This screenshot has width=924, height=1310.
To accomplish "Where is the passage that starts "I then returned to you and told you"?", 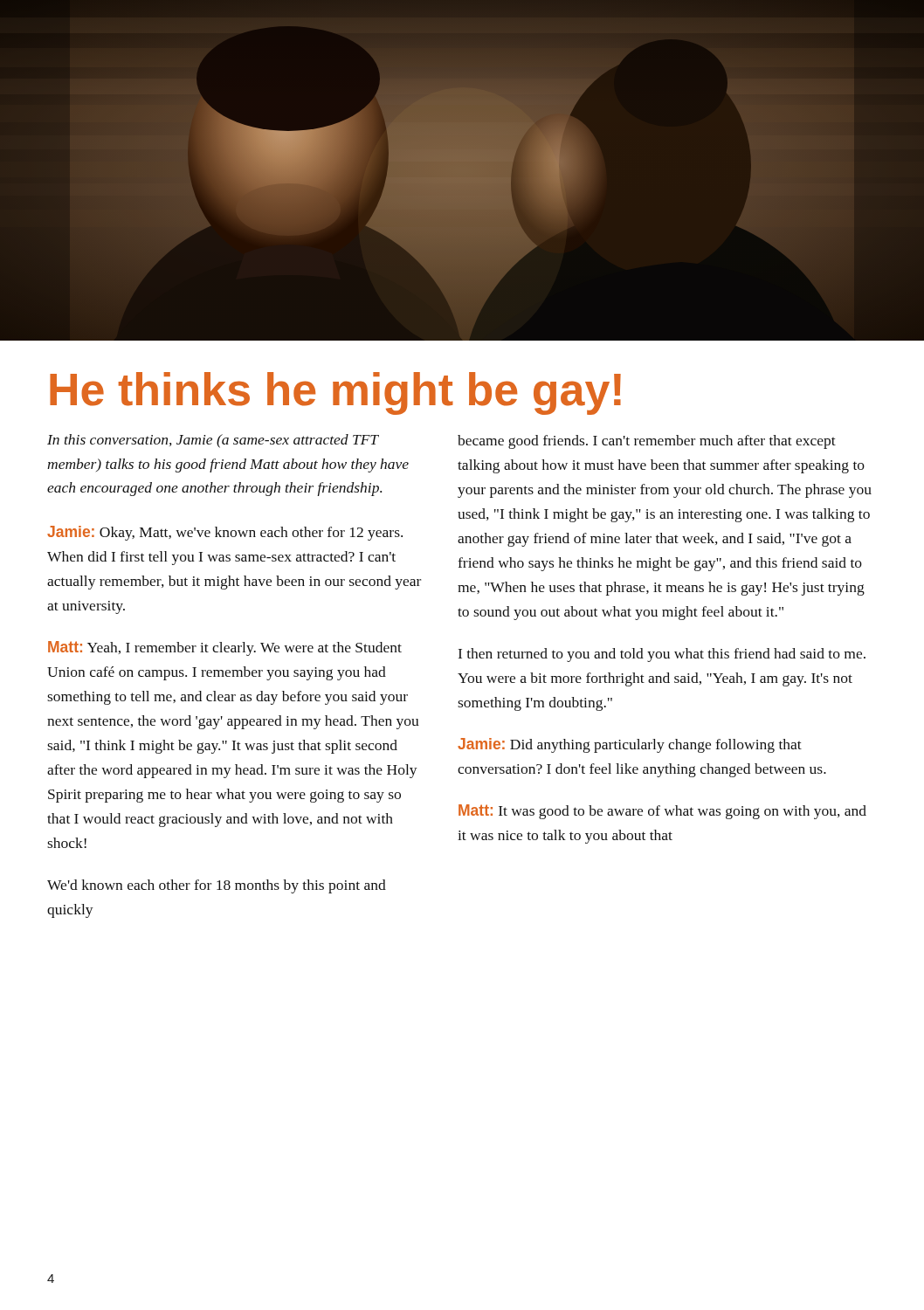I will [x=662, y=678].
